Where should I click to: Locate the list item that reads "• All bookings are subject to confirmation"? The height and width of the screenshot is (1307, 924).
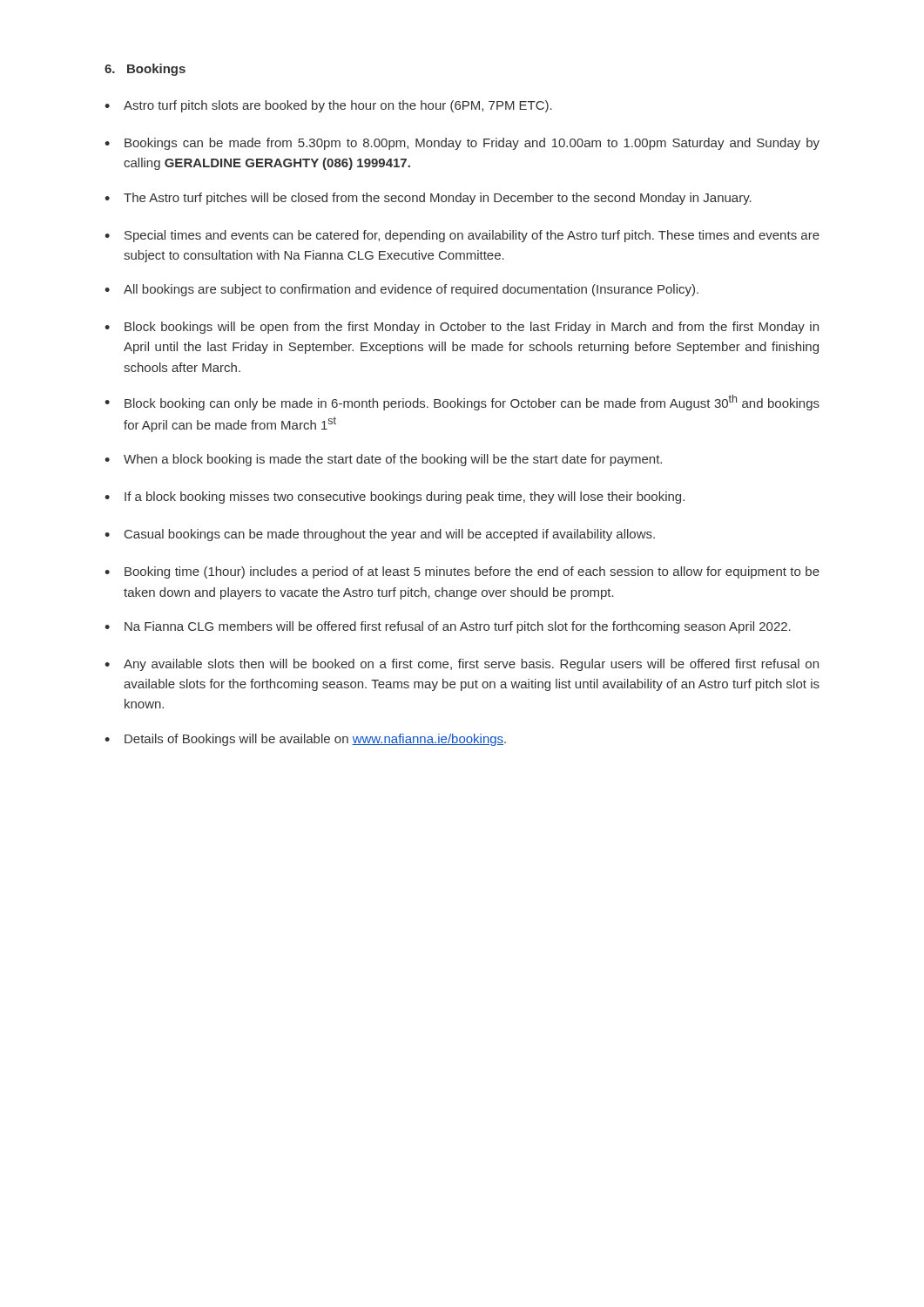462,291
